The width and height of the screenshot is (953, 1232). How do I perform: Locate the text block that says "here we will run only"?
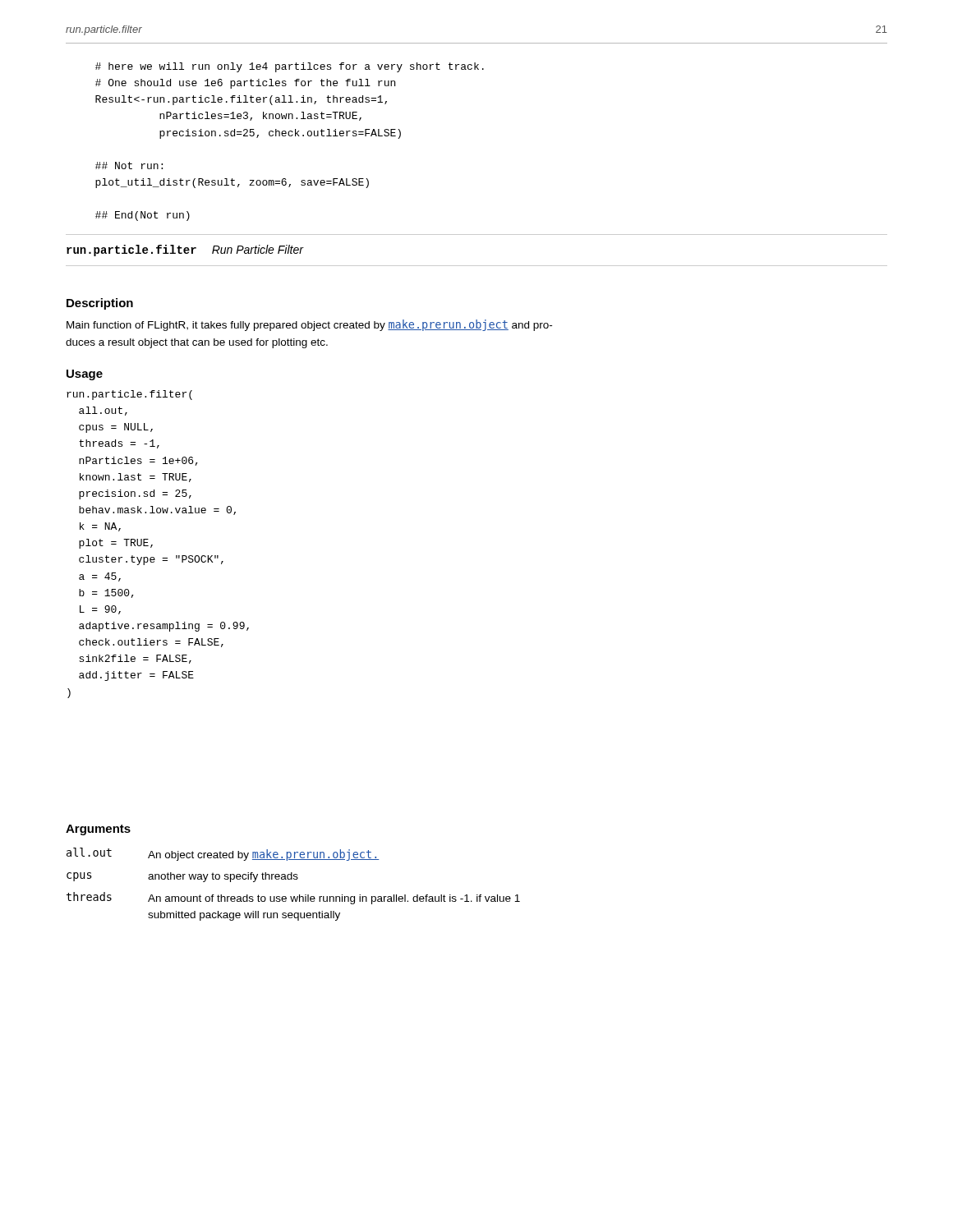tap(290, 67)
